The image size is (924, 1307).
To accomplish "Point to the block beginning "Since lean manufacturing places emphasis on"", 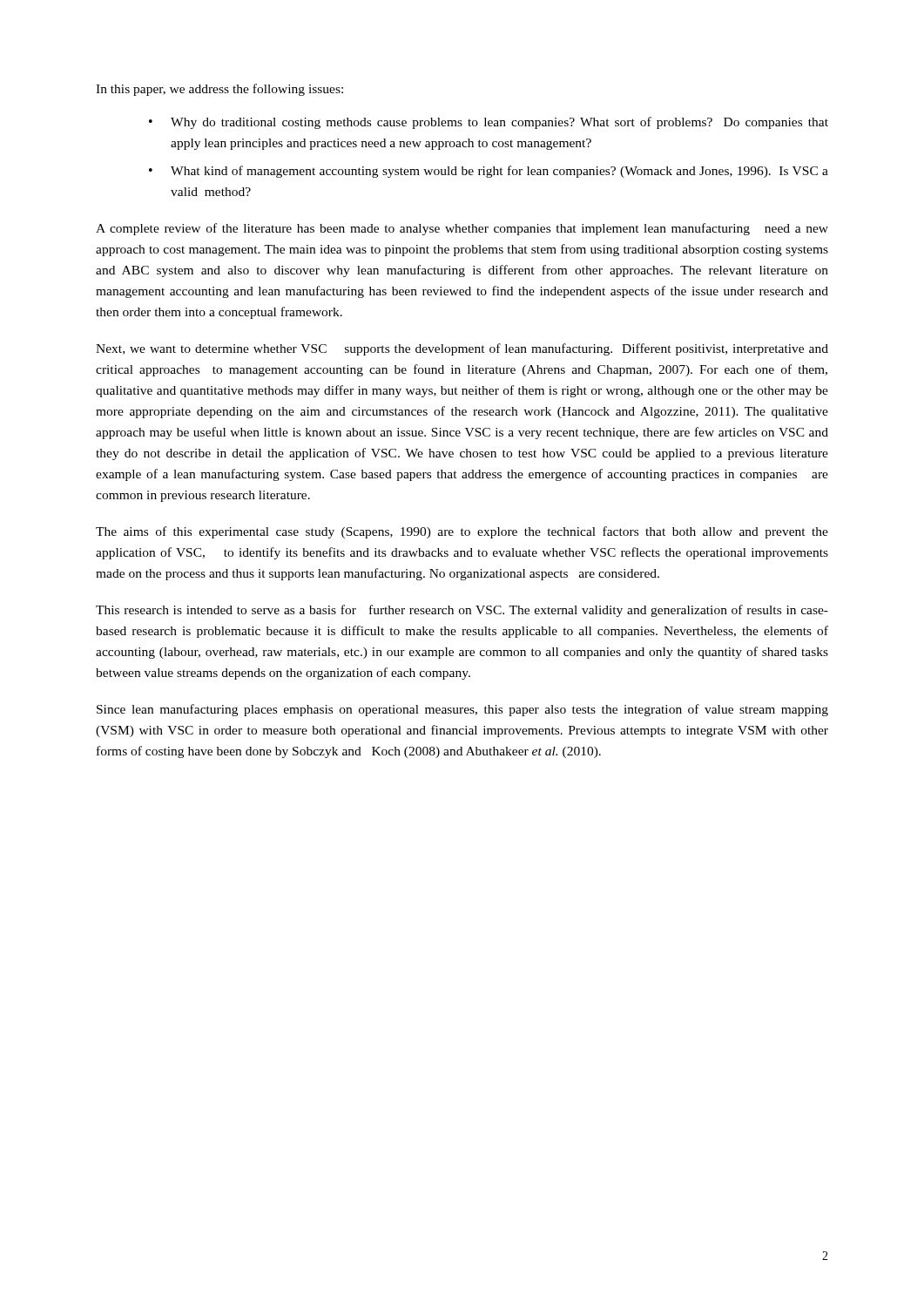I will [x=462, y=730].
